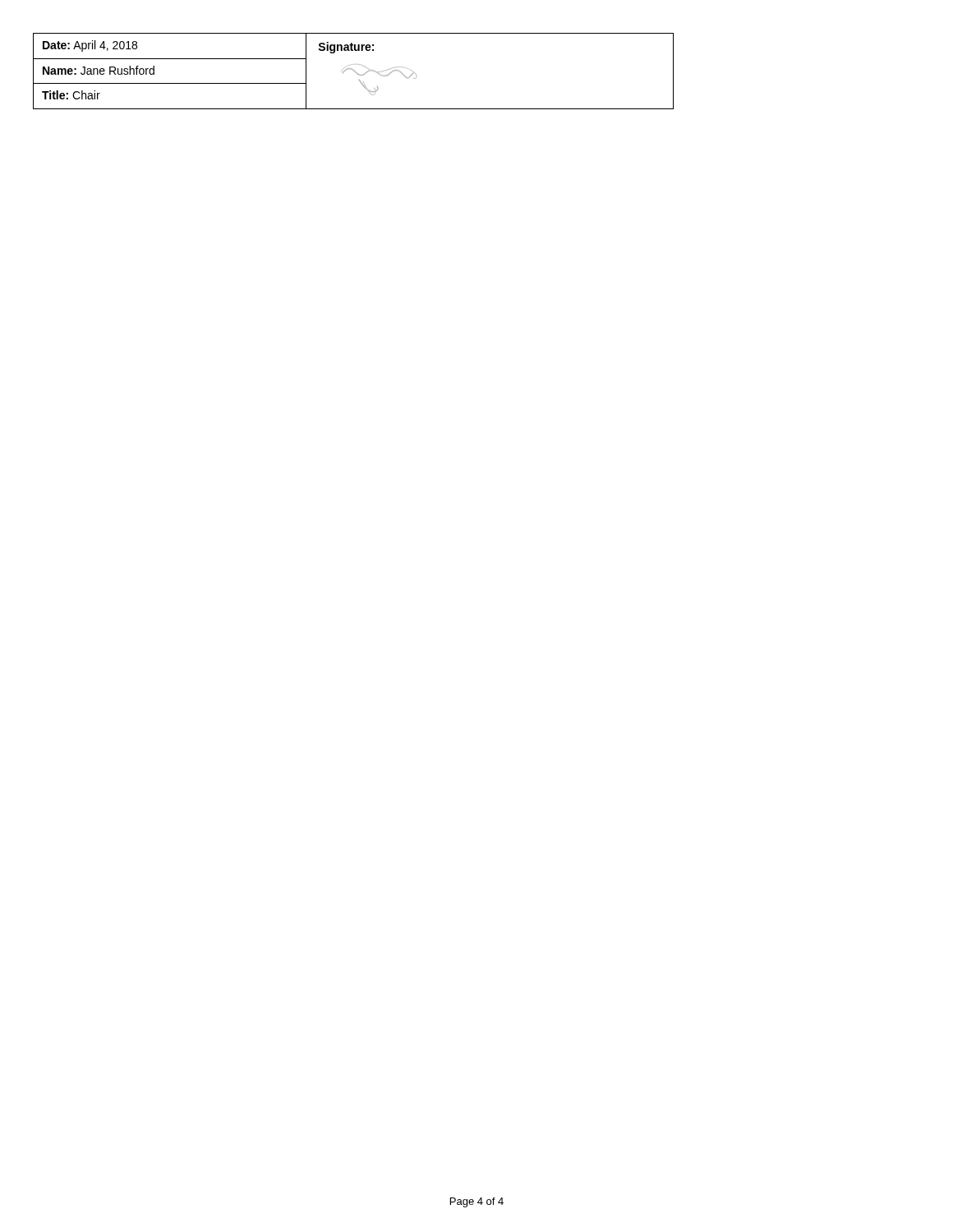Viewport: 953px width, 1232px height.
Task: Find the table that mentions "Title: Chair"
Action: [476, 71]
